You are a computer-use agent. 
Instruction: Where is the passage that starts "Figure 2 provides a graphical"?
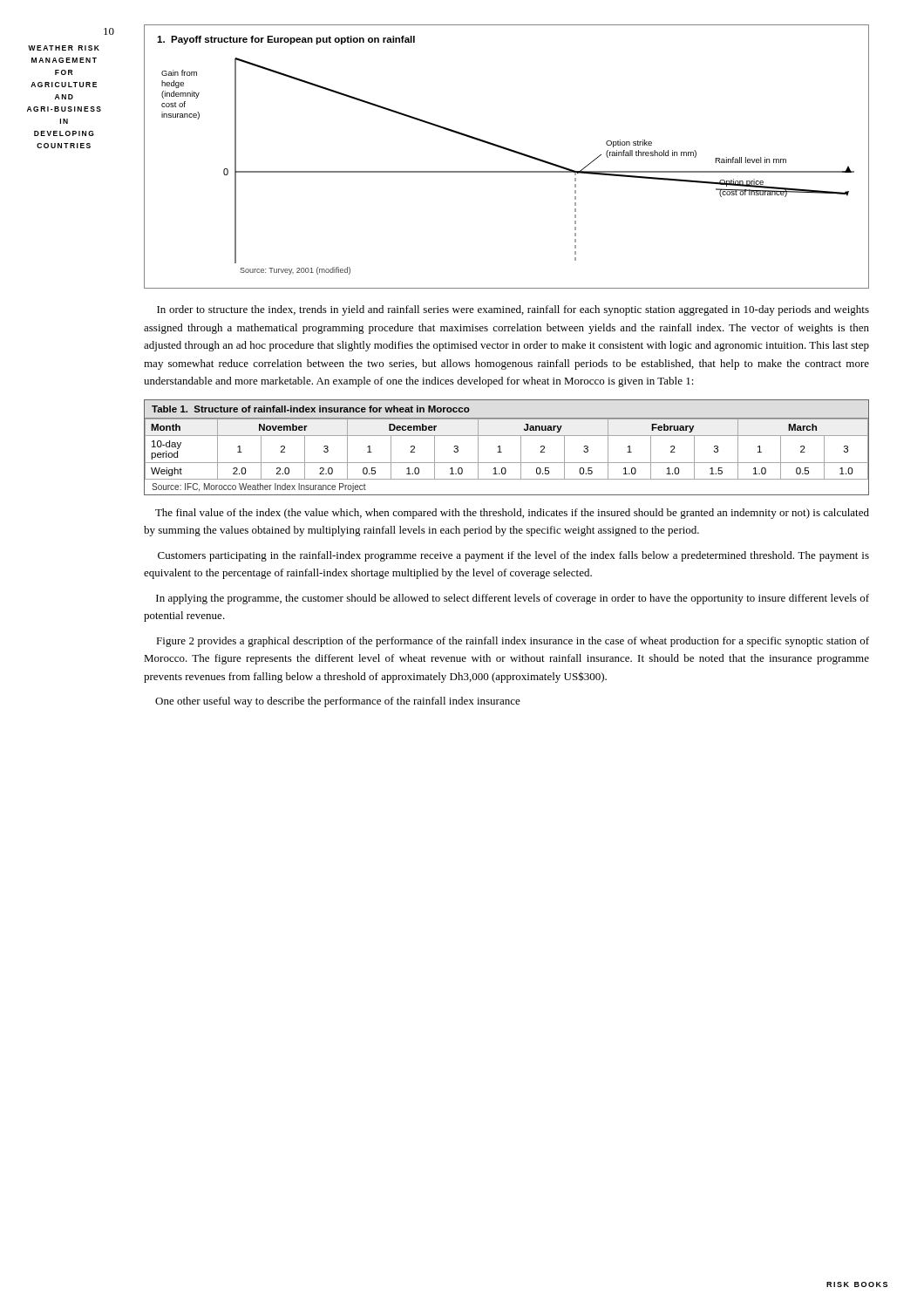[x=506, y=658]
